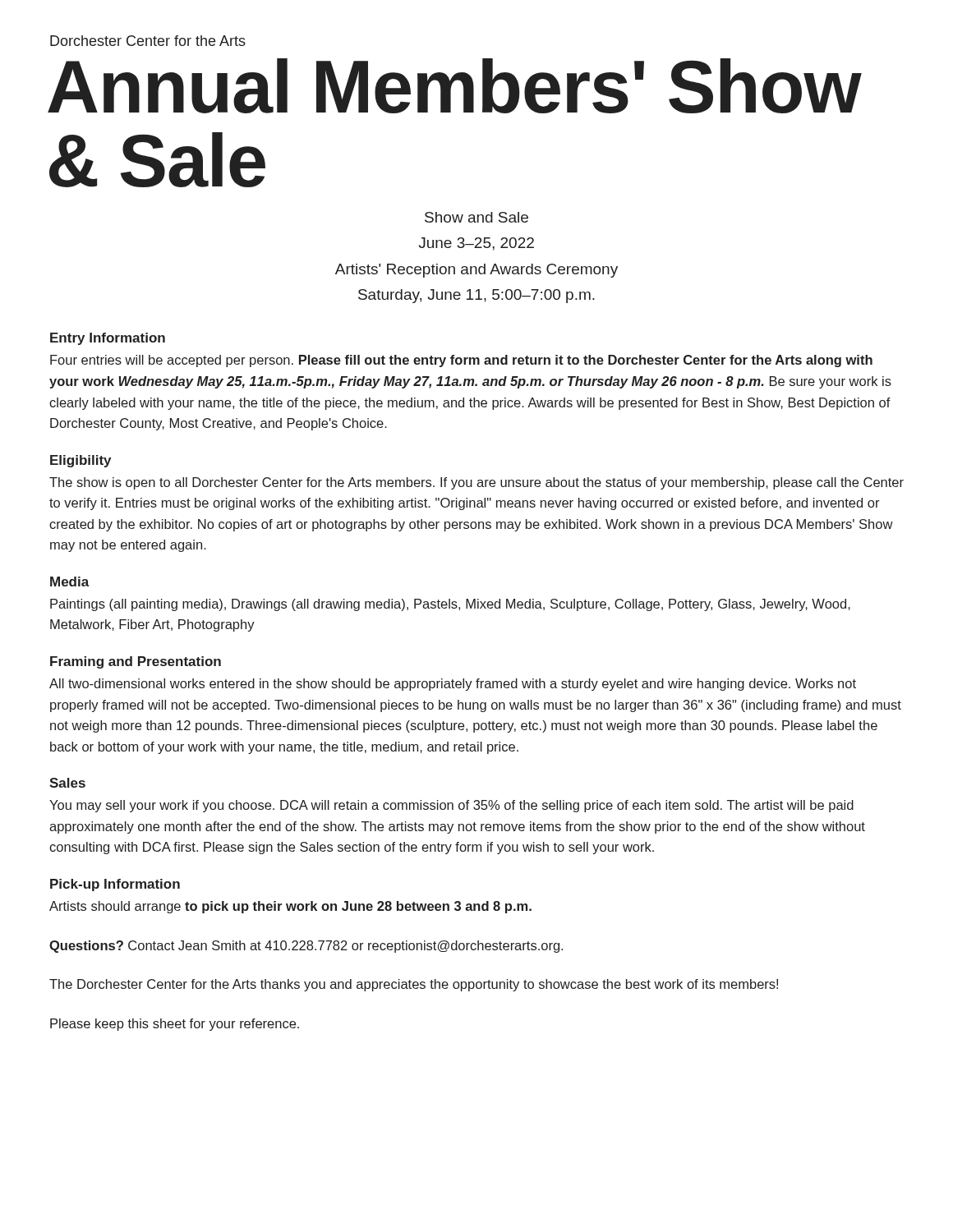This screenshot has width=953, height=1232.
Task: Where is the passage that starts "Artists should arrange to pick"?
Action: 291,906
